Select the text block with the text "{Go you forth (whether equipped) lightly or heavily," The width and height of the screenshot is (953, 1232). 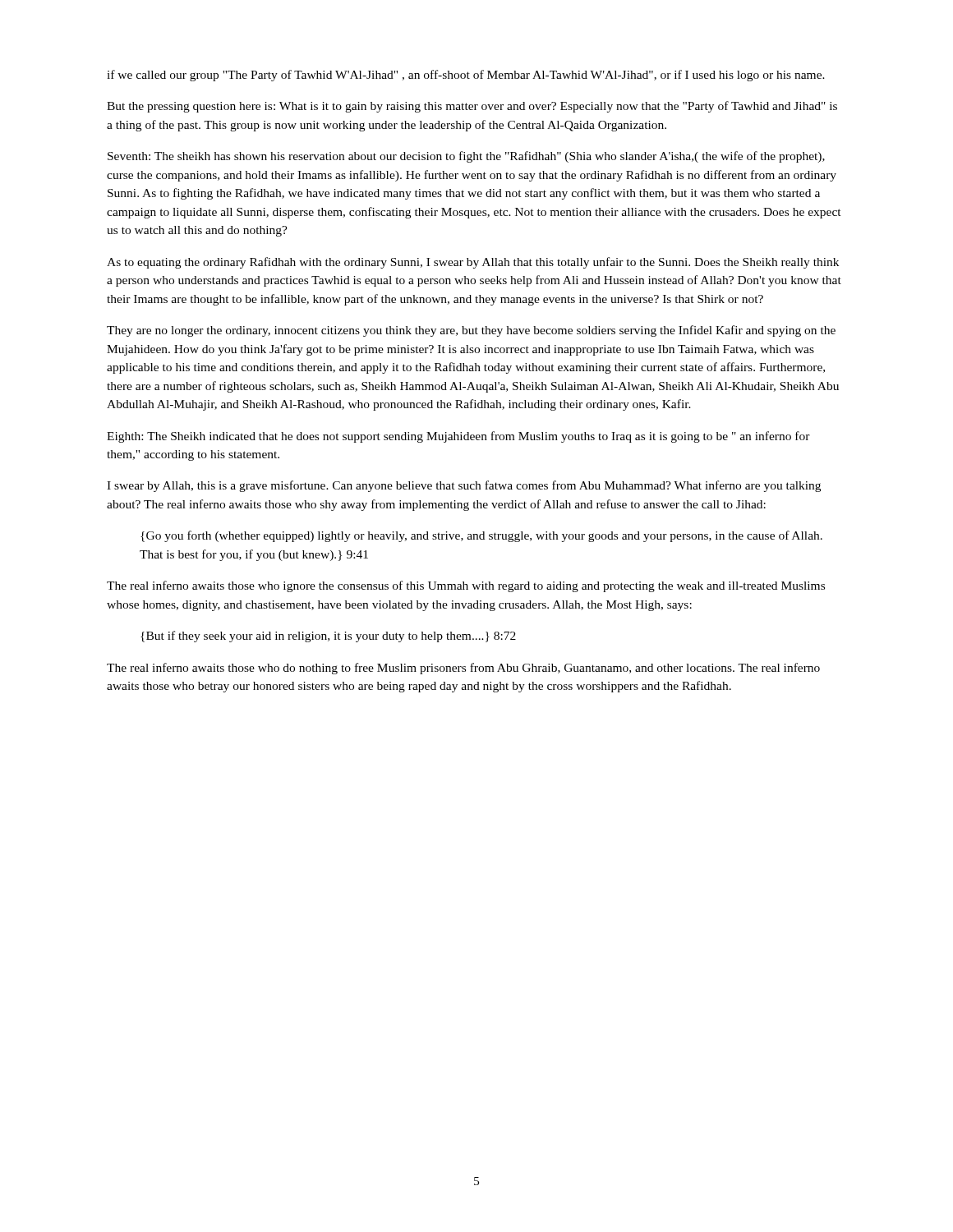(481, 545)
